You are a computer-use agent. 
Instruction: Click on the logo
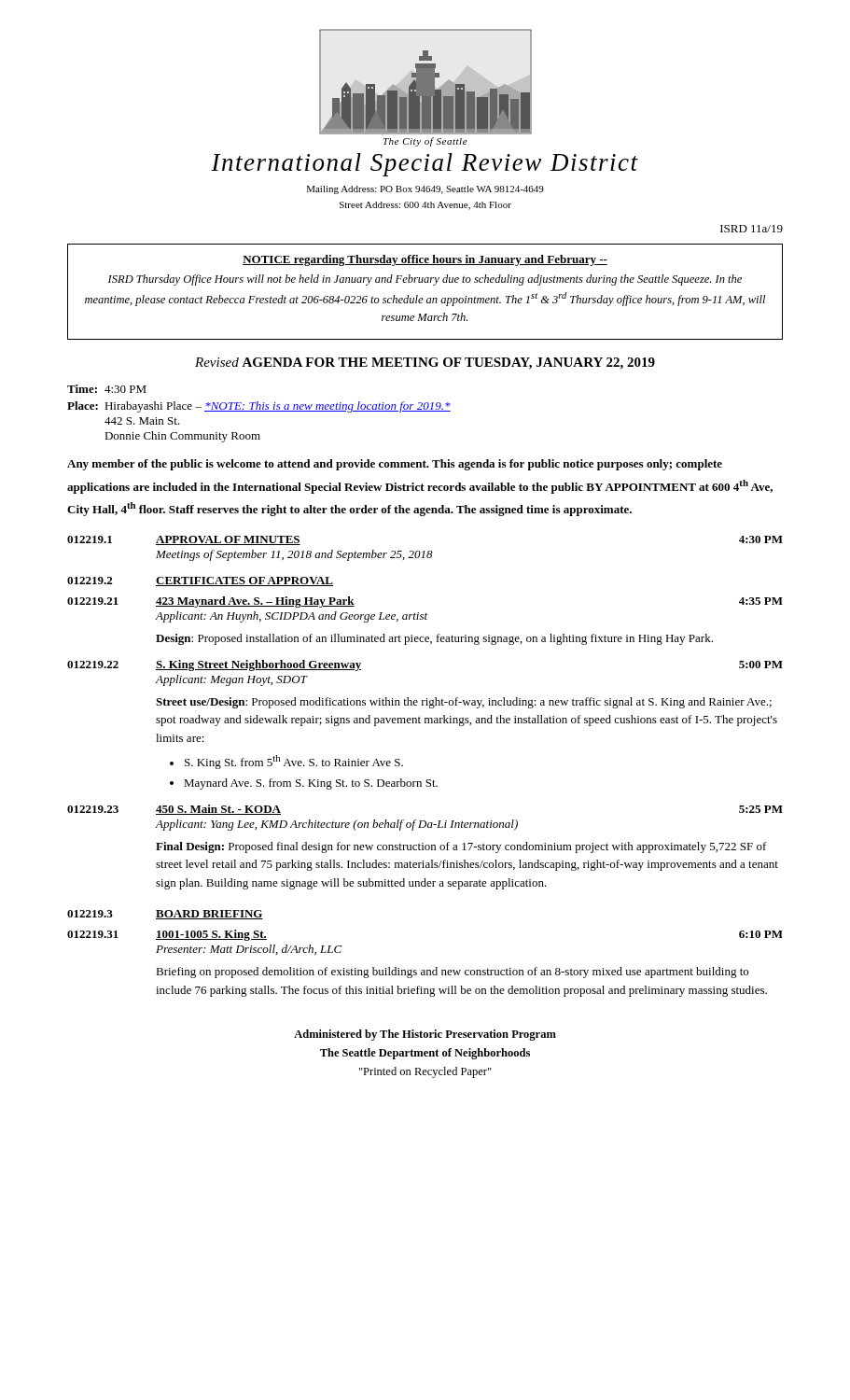pos(425,87)
